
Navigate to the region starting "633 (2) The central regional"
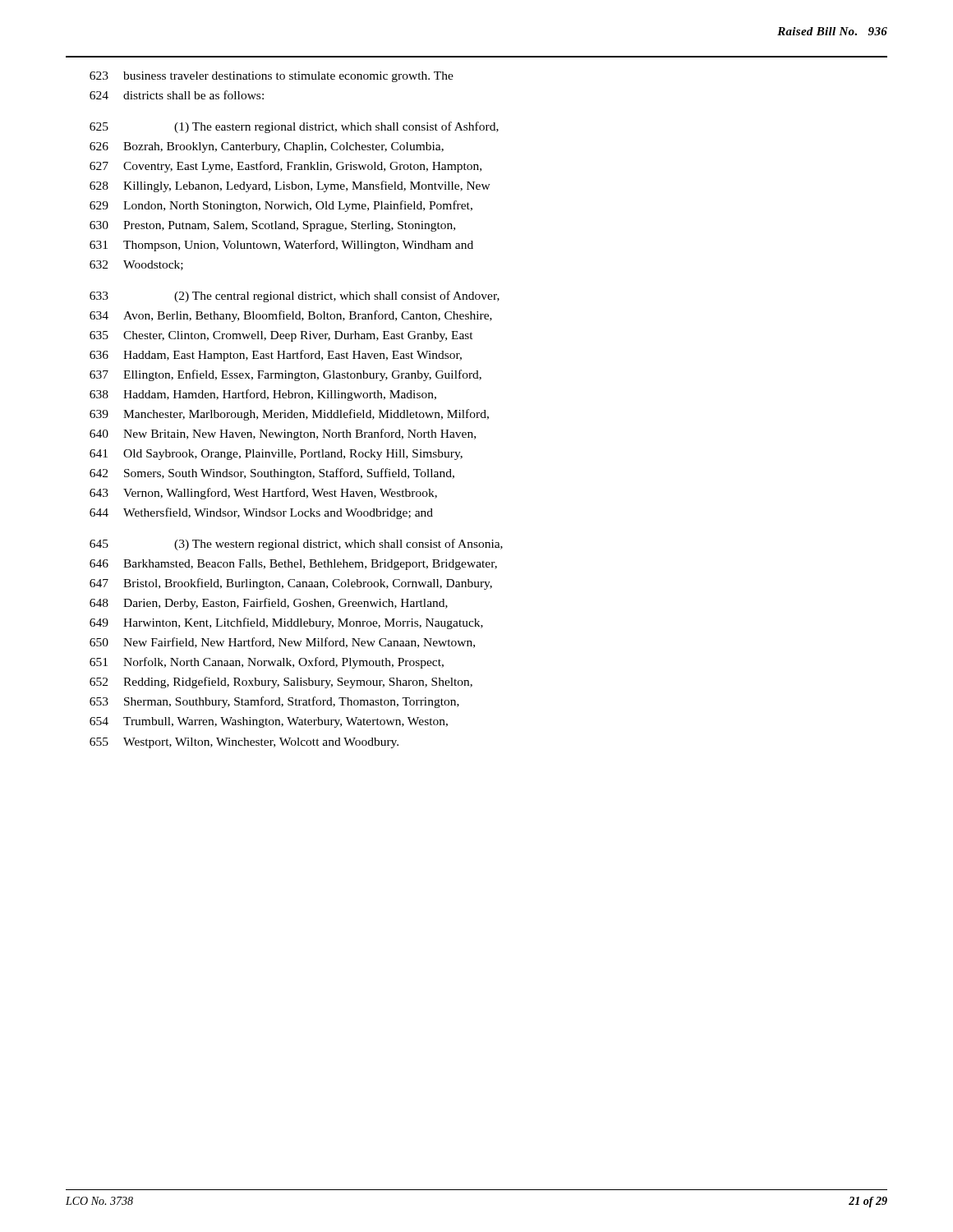tap(476, 404)
